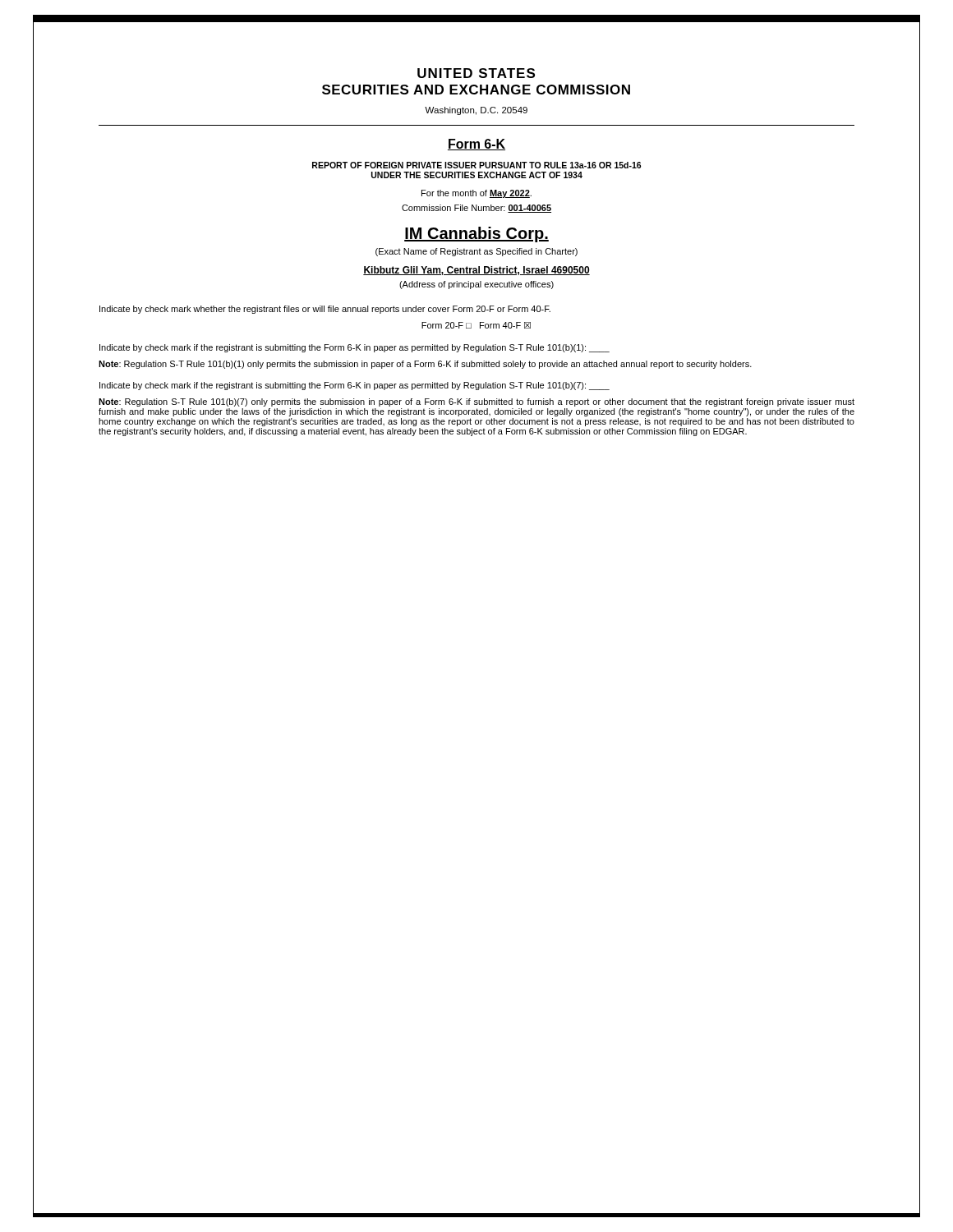
Task: Point to "Washington, D.C. 20549"
Action: [x=476, y=110]
